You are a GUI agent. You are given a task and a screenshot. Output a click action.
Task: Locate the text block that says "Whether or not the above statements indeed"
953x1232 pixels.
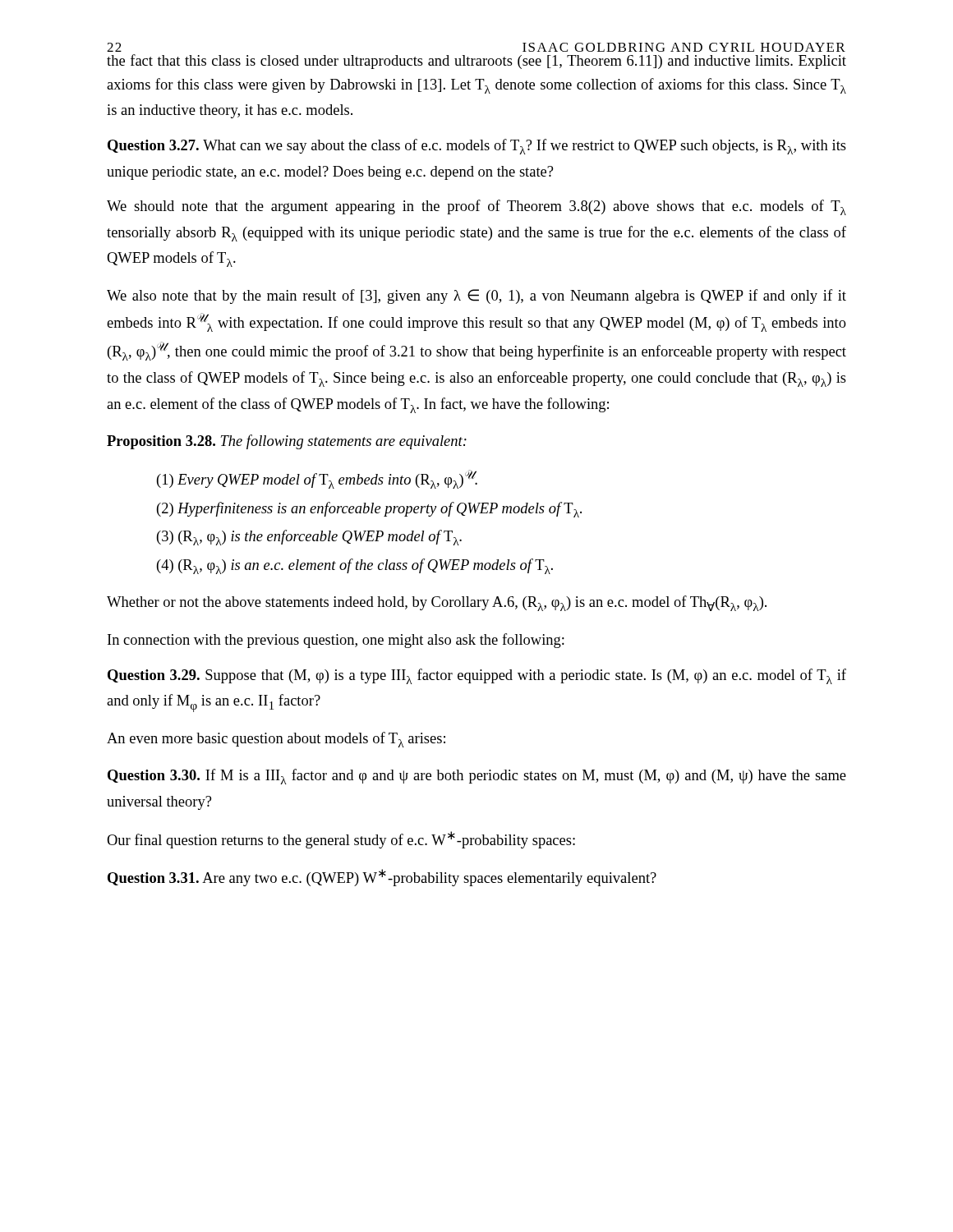(476, 604)
